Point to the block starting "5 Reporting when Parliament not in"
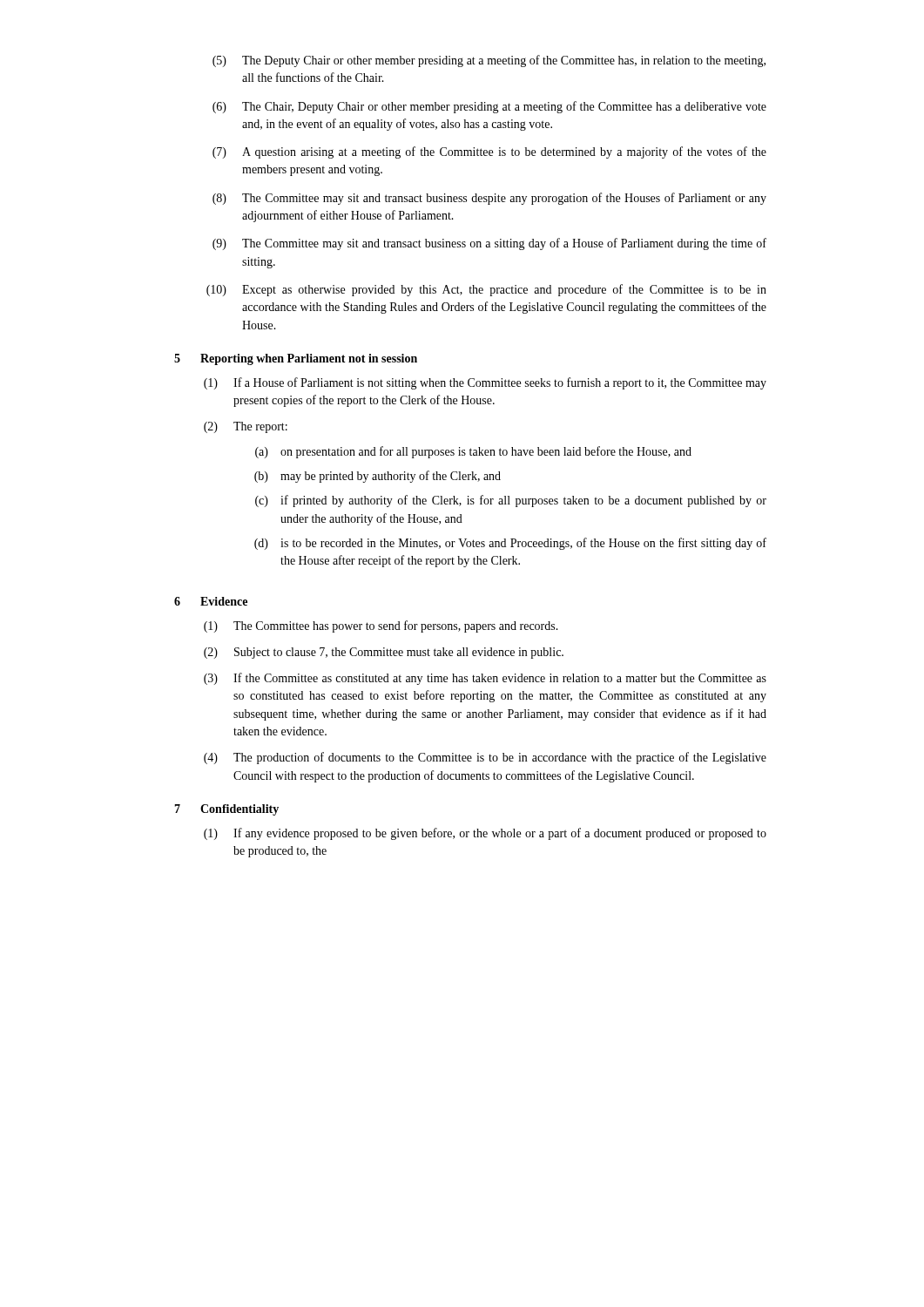 (296, 359)
